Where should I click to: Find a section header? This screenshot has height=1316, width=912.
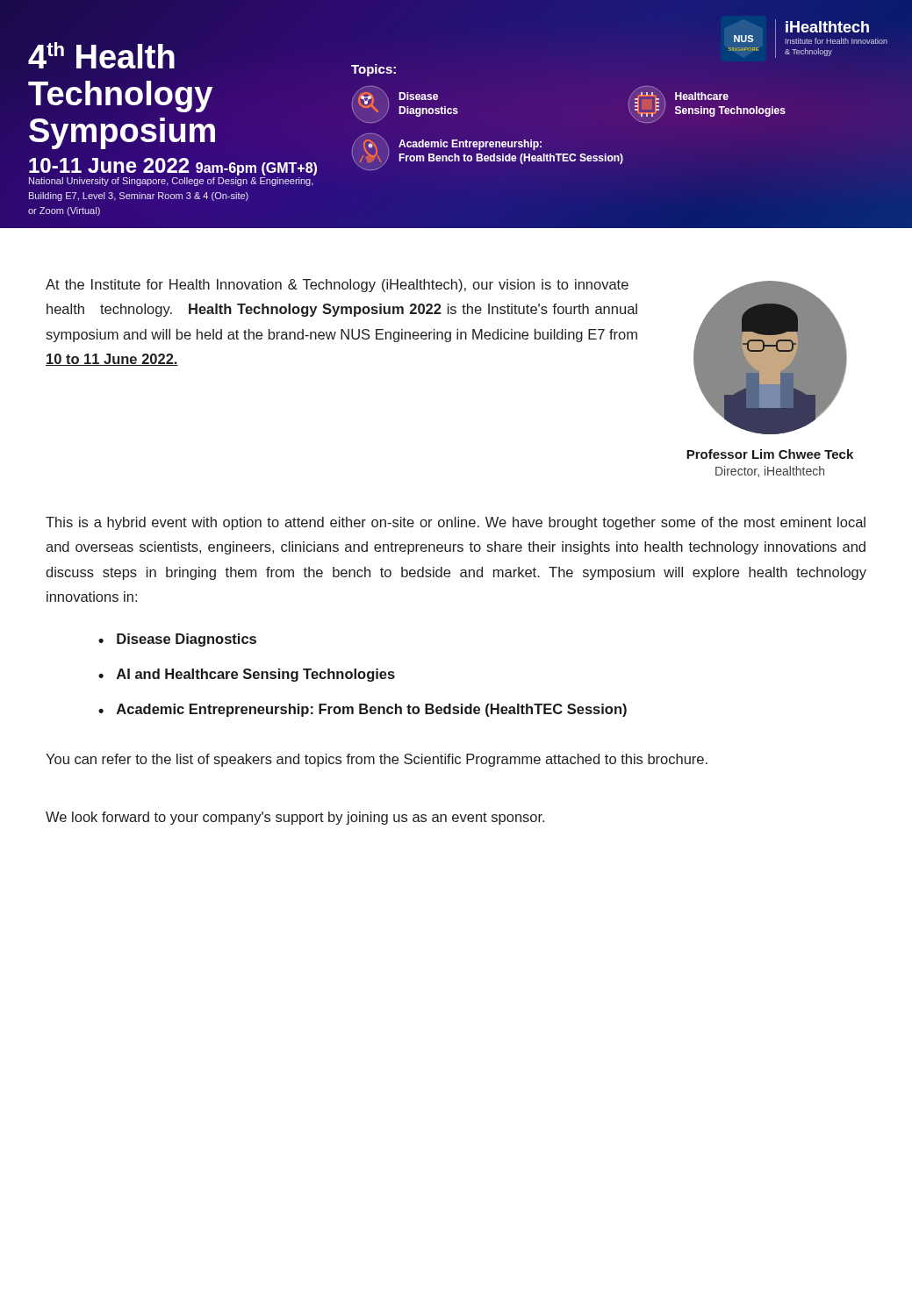374,69
